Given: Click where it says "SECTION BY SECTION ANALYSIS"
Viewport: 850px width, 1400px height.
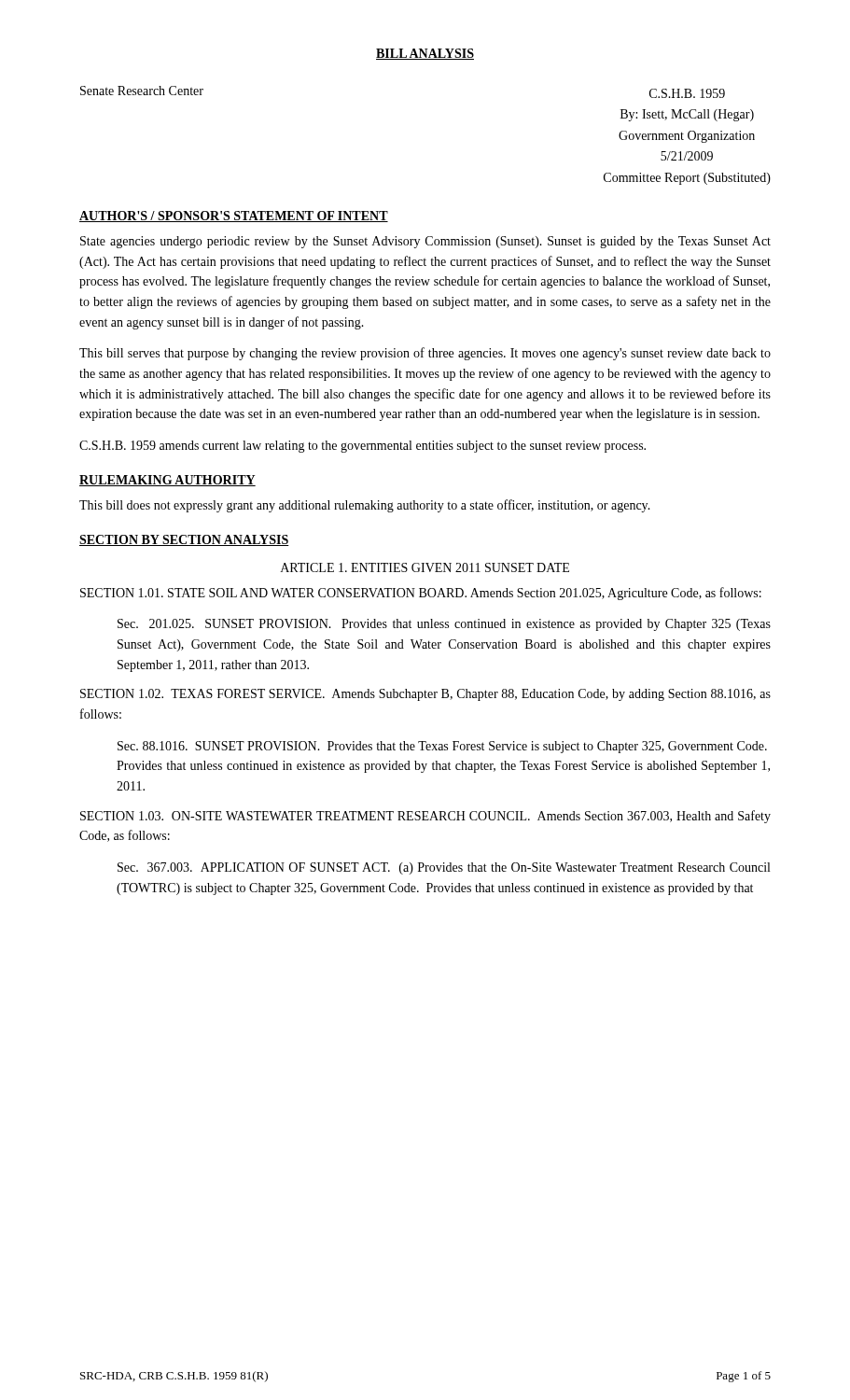Looking at the screenshot, I should coord(184,539).
